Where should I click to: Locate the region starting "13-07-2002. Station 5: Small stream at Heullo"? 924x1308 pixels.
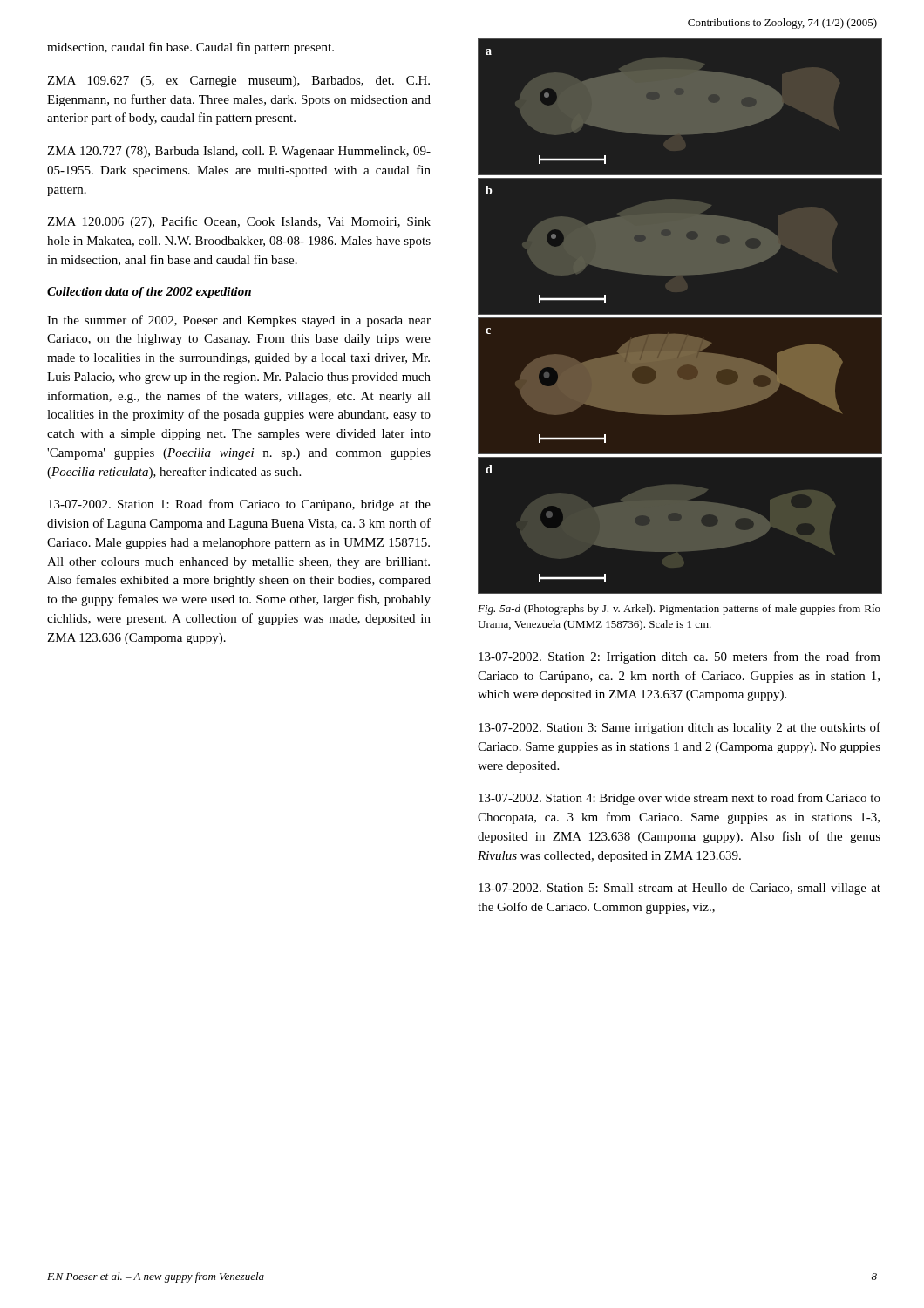point(679,898)
